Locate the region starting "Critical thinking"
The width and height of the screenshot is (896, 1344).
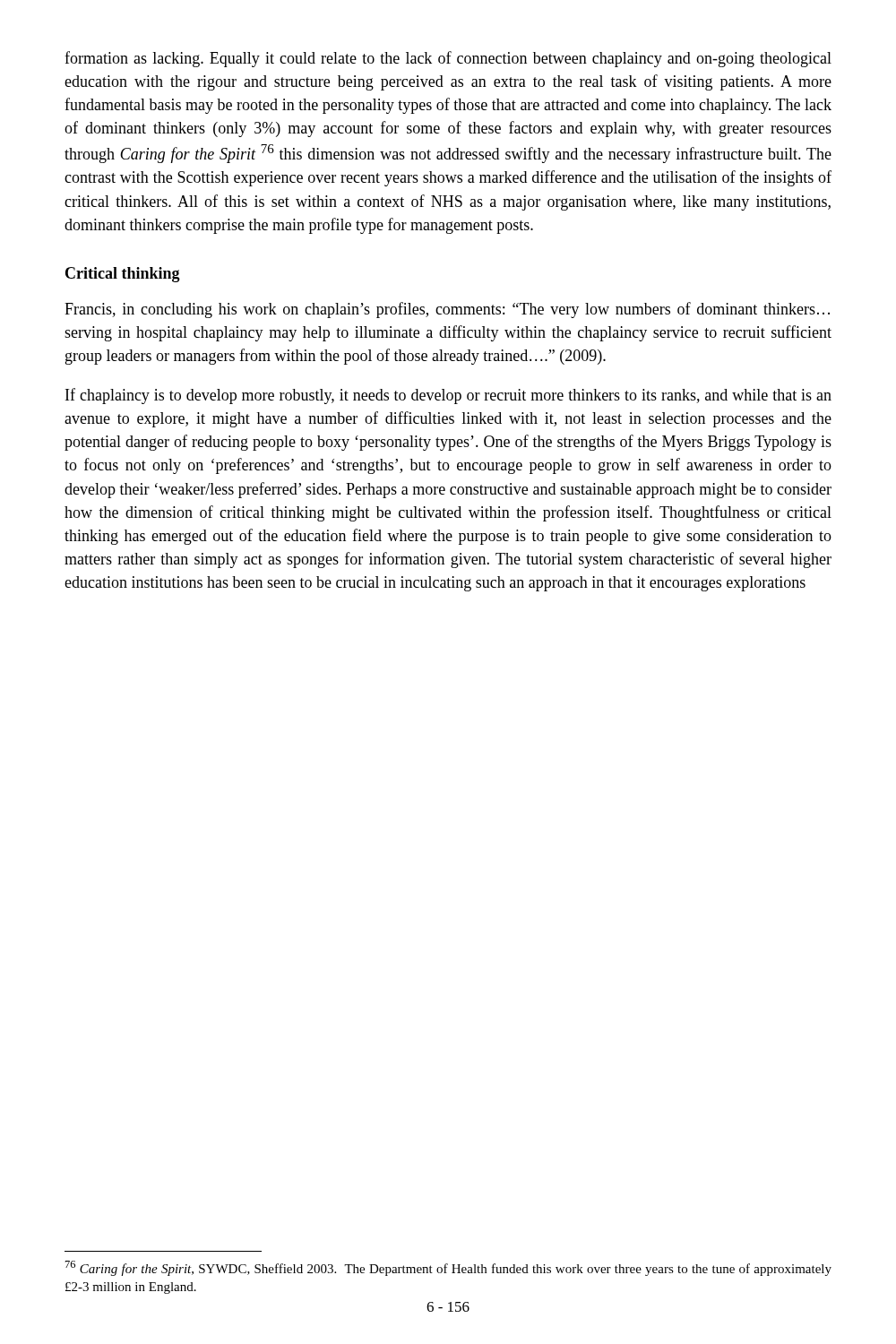[122, 273]
